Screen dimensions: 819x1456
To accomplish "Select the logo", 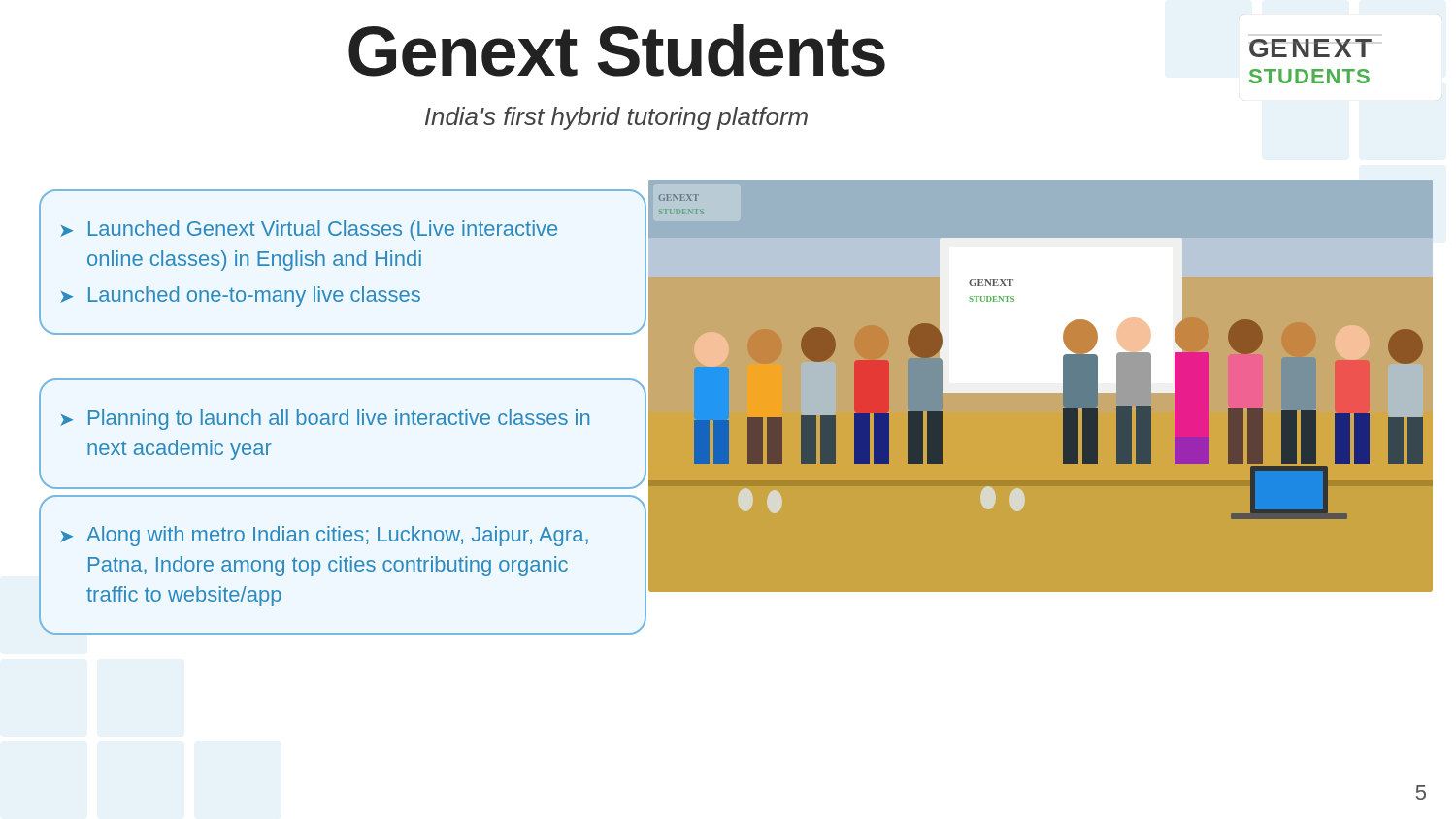I will [x=1341, y=57].
